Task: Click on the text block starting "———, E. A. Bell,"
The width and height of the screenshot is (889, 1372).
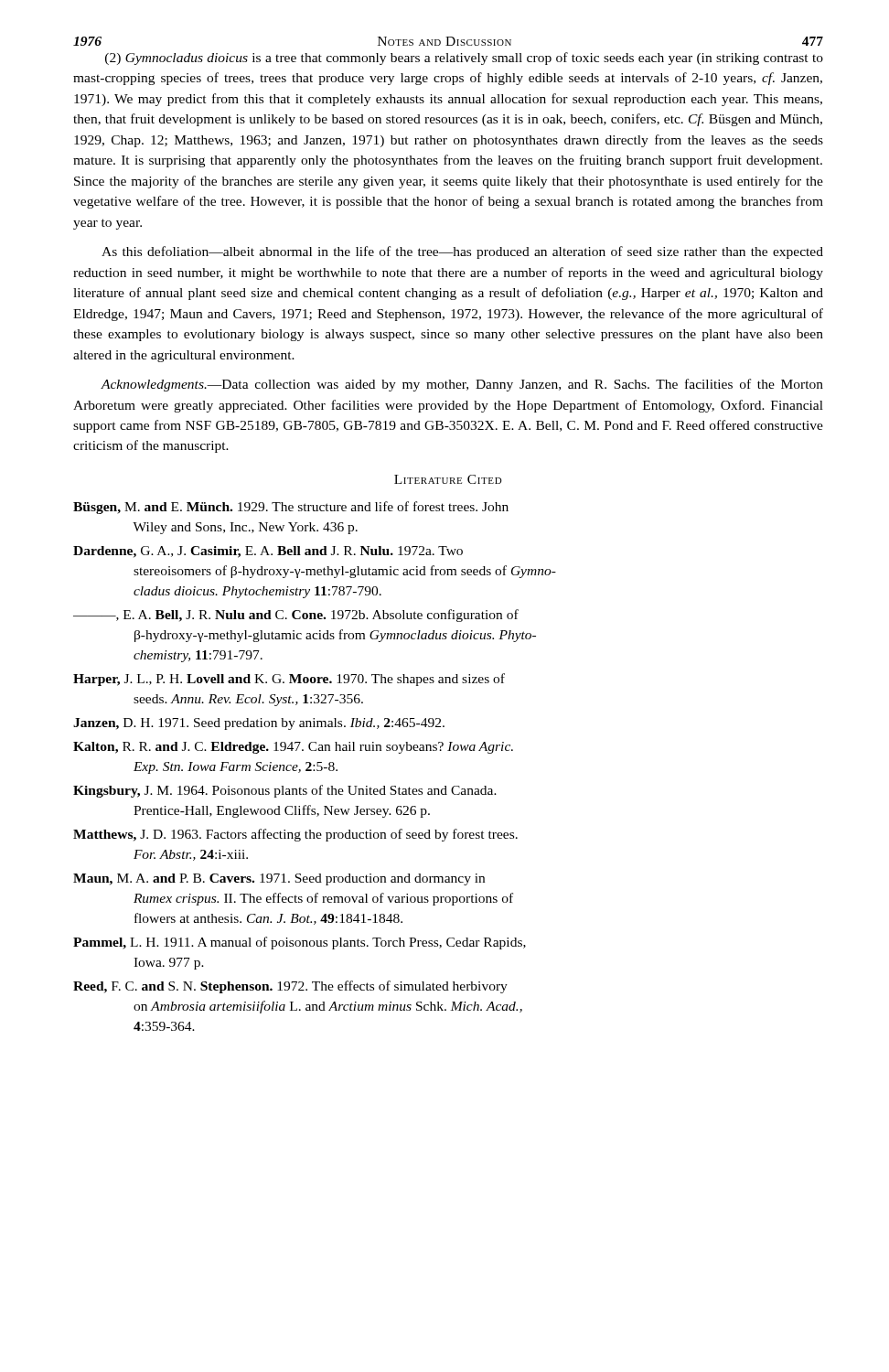Action: (x=305, y=634)
